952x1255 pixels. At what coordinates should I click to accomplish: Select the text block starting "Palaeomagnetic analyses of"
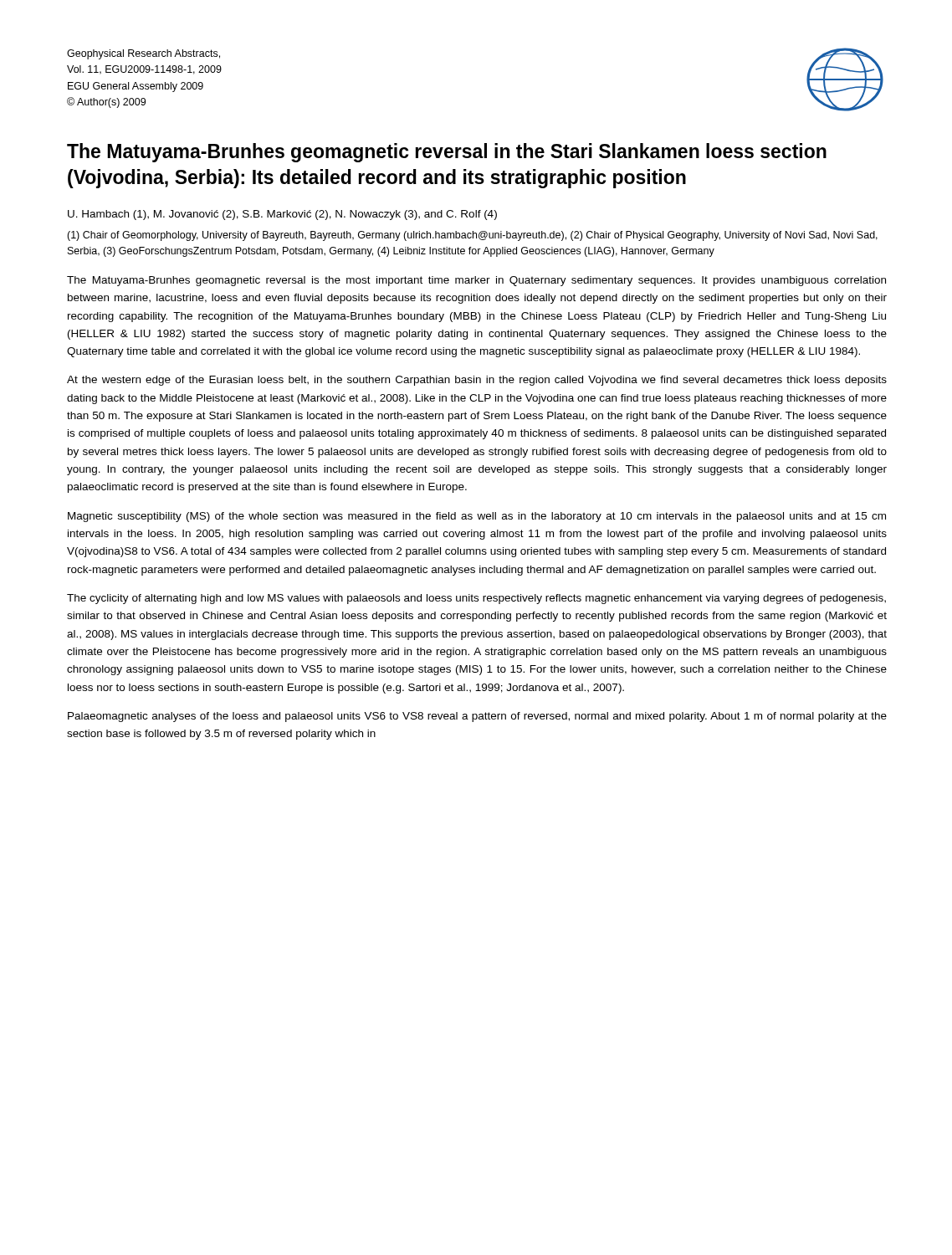click(477, 725)
